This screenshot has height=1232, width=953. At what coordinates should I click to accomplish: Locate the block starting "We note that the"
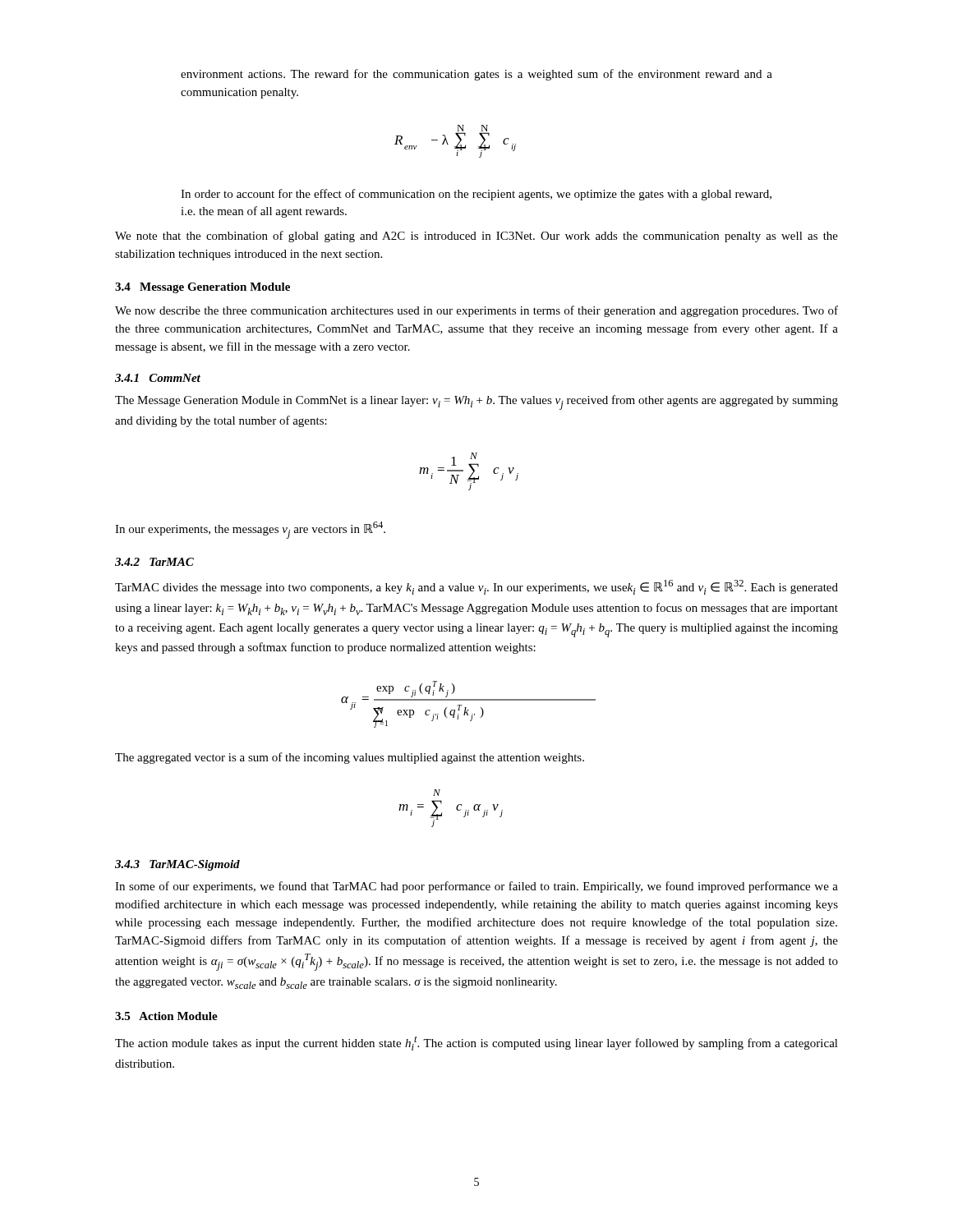coord(476,246)
